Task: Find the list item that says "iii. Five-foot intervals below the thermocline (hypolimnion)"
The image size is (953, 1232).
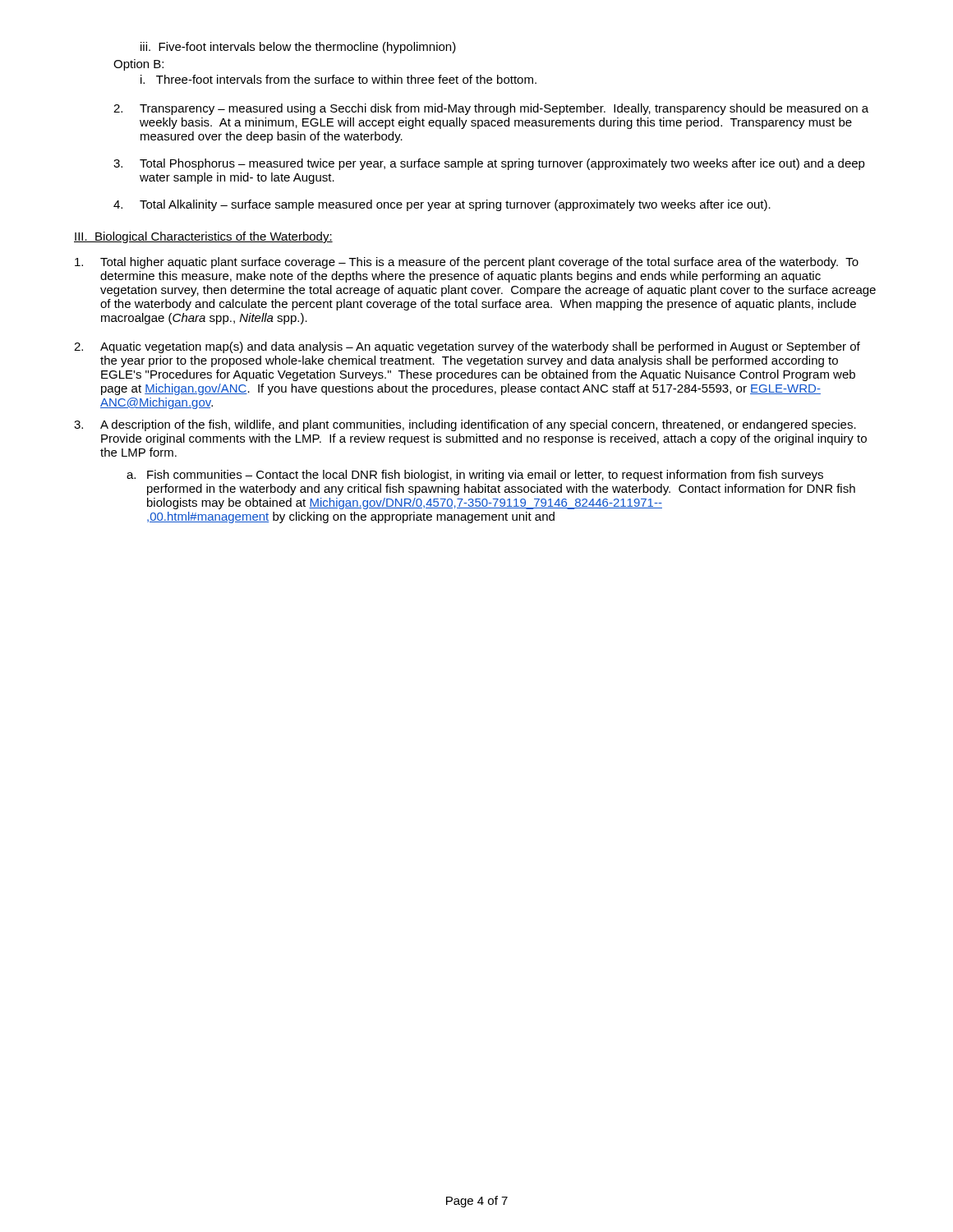Action: (x=496, y=63)
